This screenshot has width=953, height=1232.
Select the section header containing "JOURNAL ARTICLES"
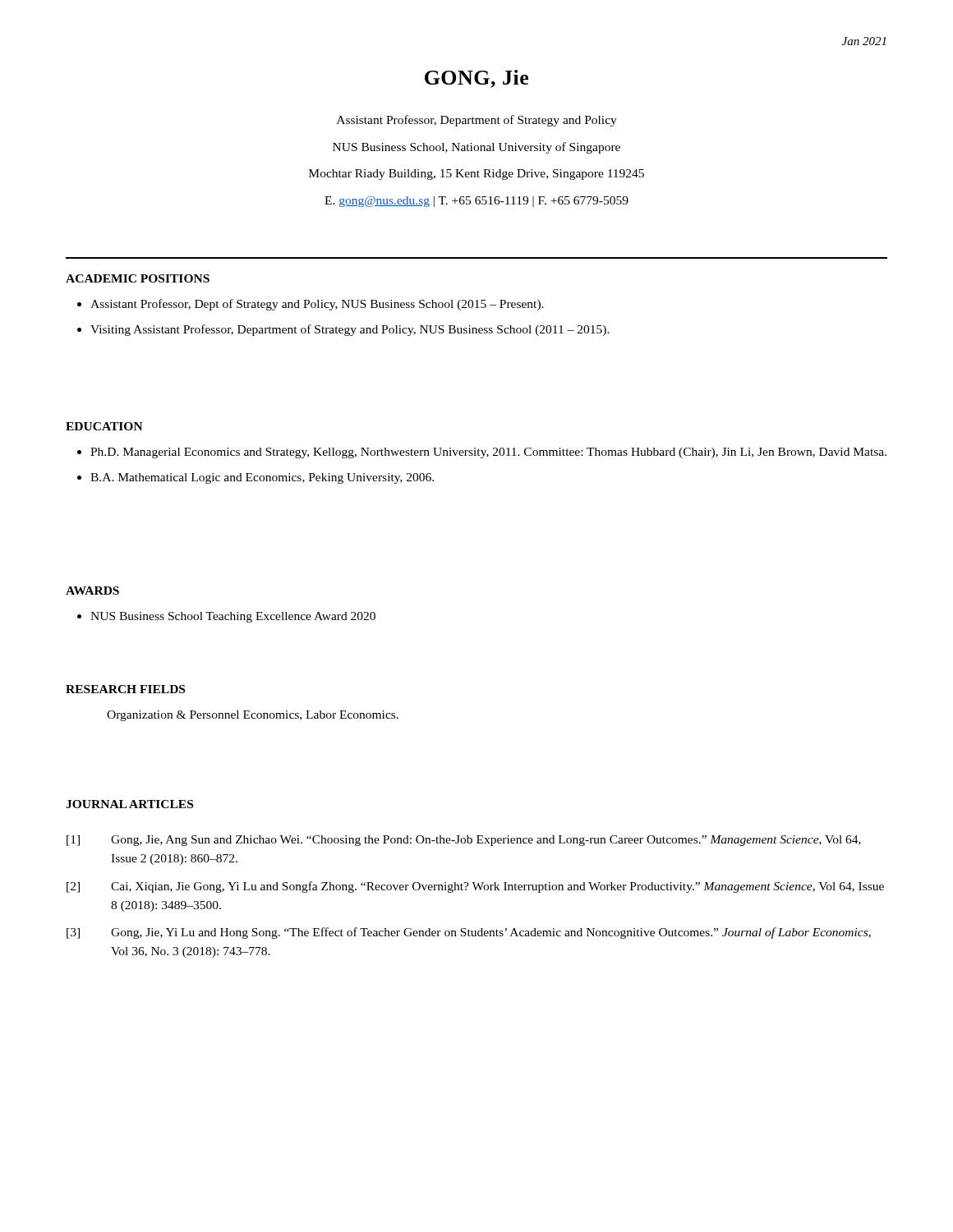coord(130,804)
